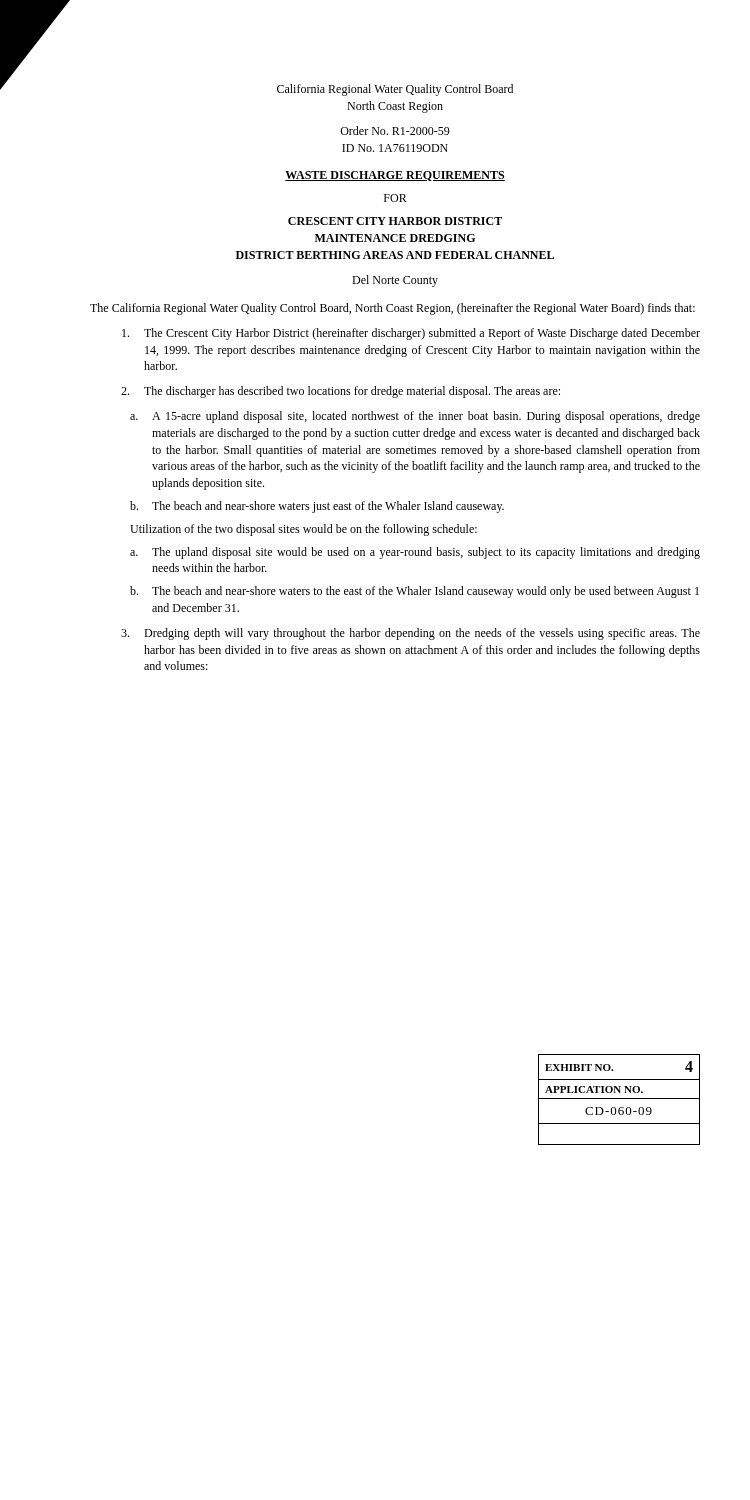Locate the list item that reads "a. A 15-acre upland disposal site,"
The image size is (750, 1500).
point(415,450)
